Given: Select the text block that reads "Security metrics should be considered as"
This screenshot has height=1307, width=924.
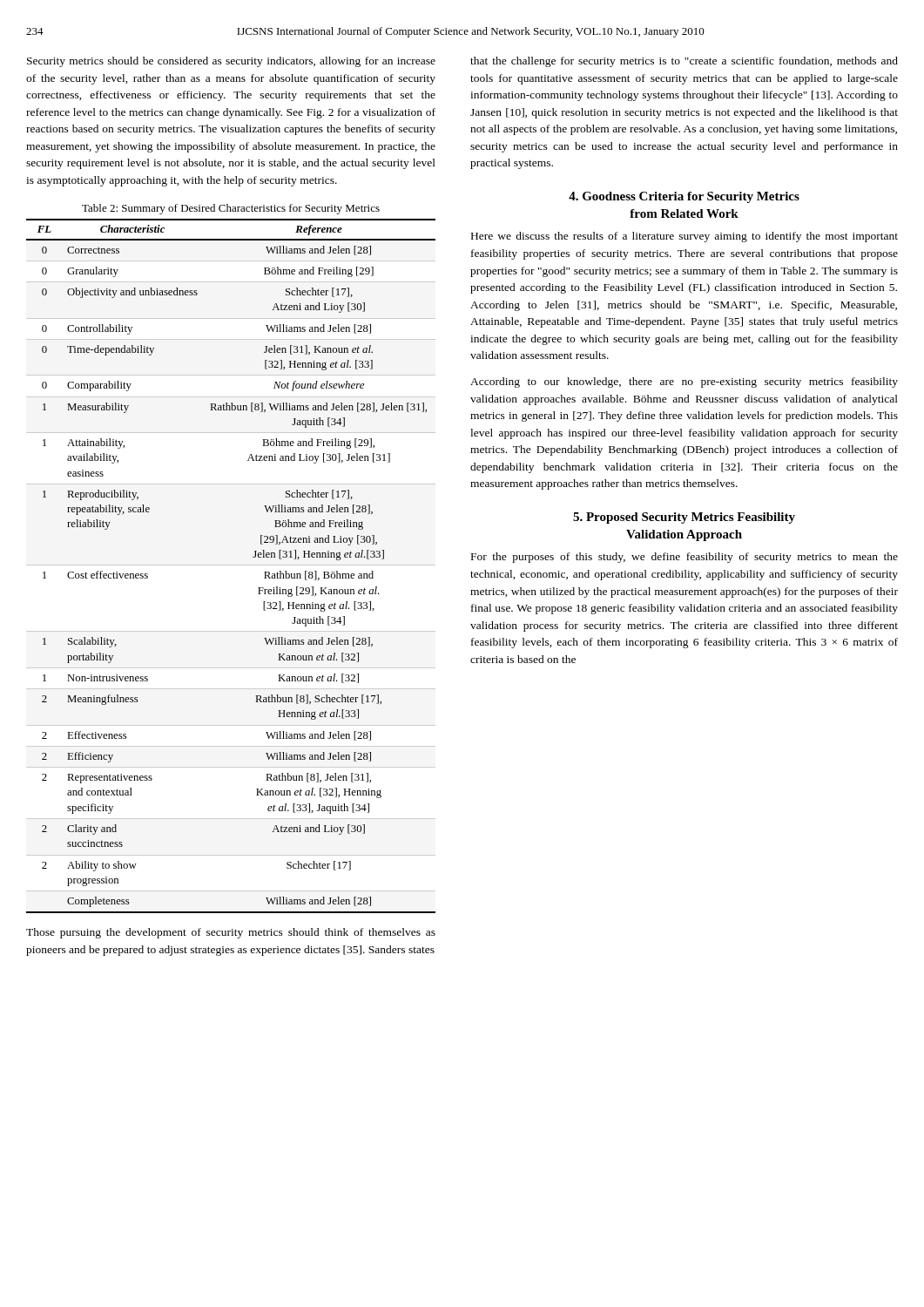Looking at the screenshot, I should 231,120.
